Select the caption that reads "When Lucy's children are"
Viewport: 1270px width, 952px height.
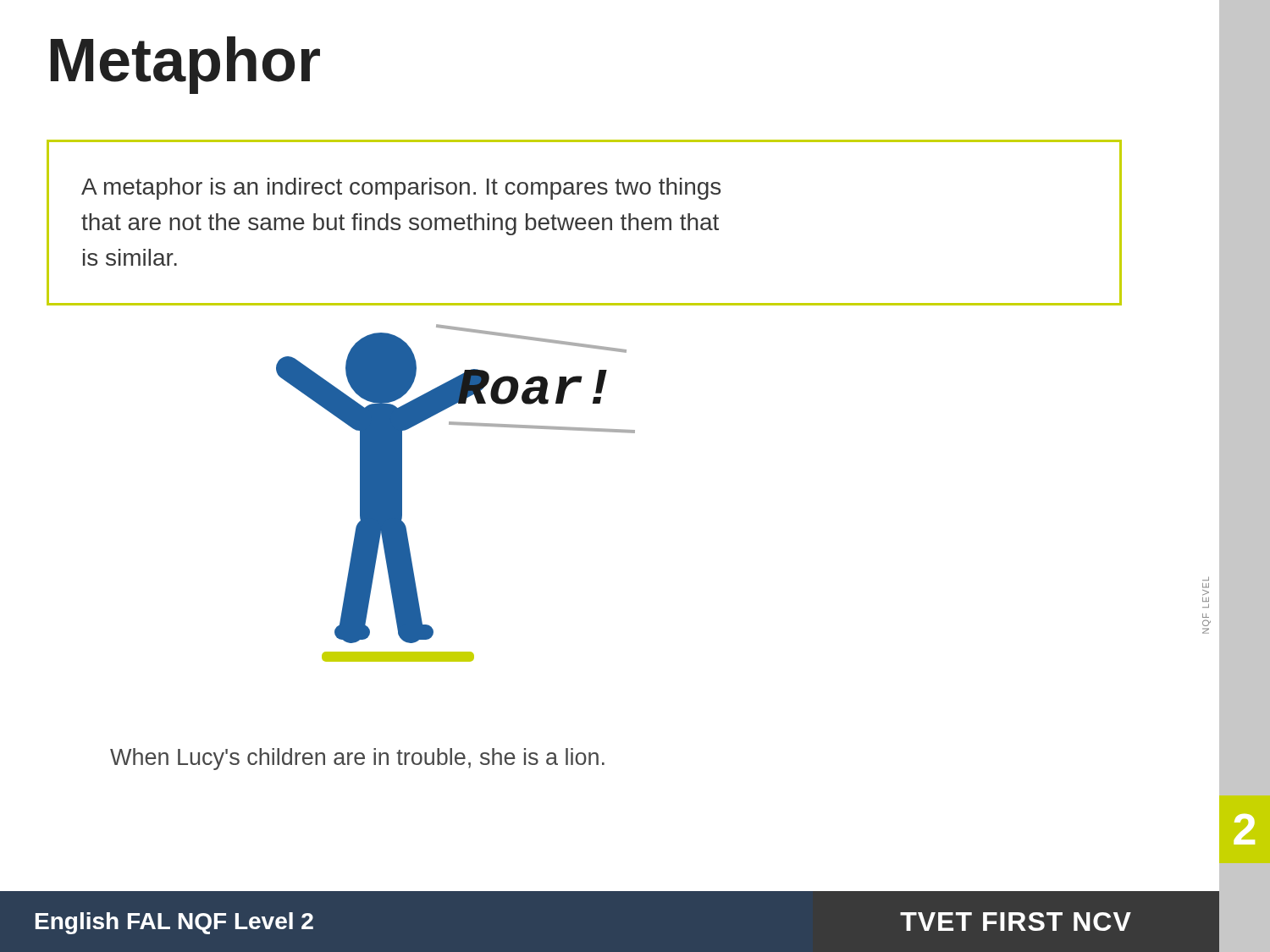click(358, 758)
